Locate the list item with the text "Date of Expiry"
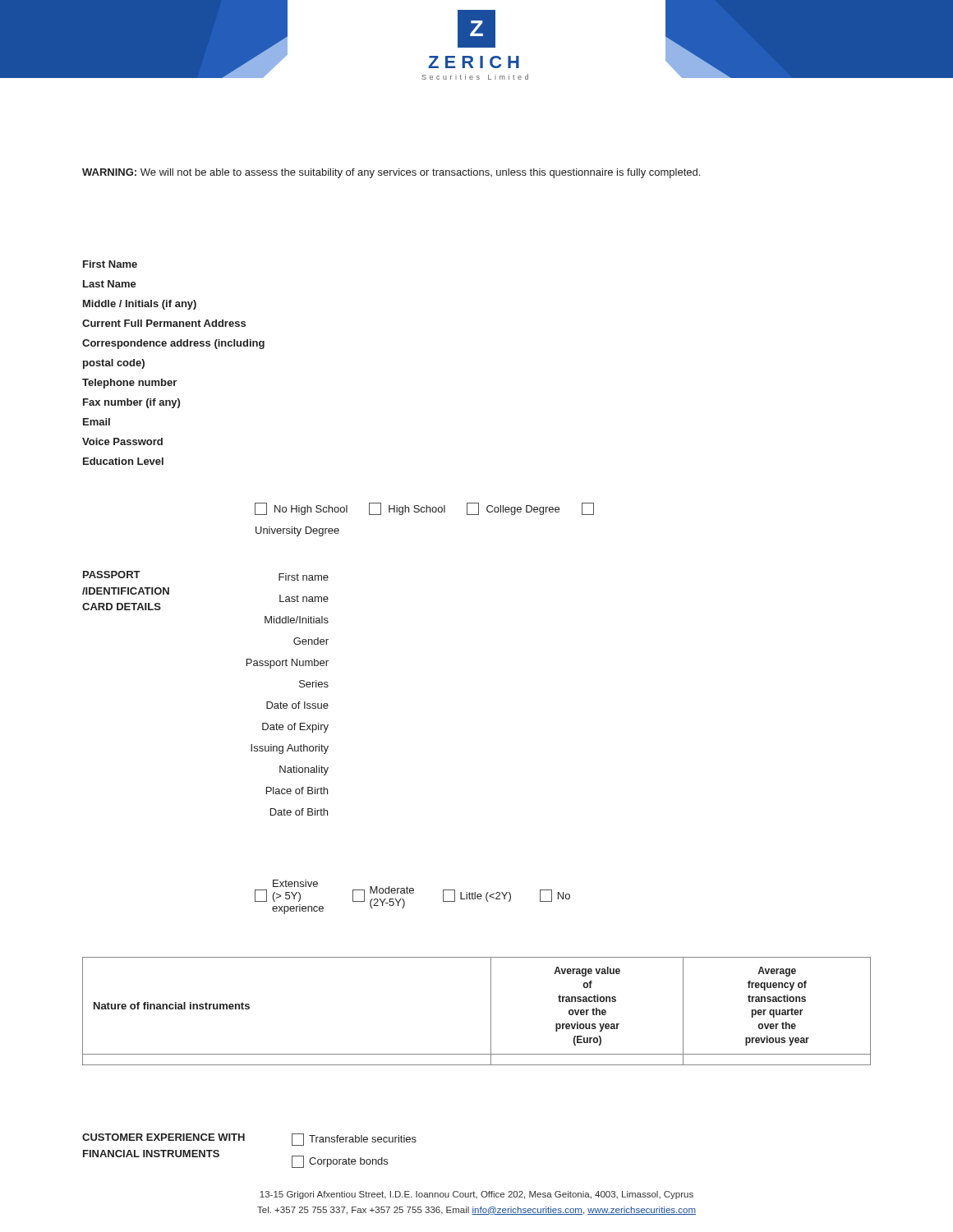The width and height of the screenshot is (953, 1232). (x=295, y=727)
